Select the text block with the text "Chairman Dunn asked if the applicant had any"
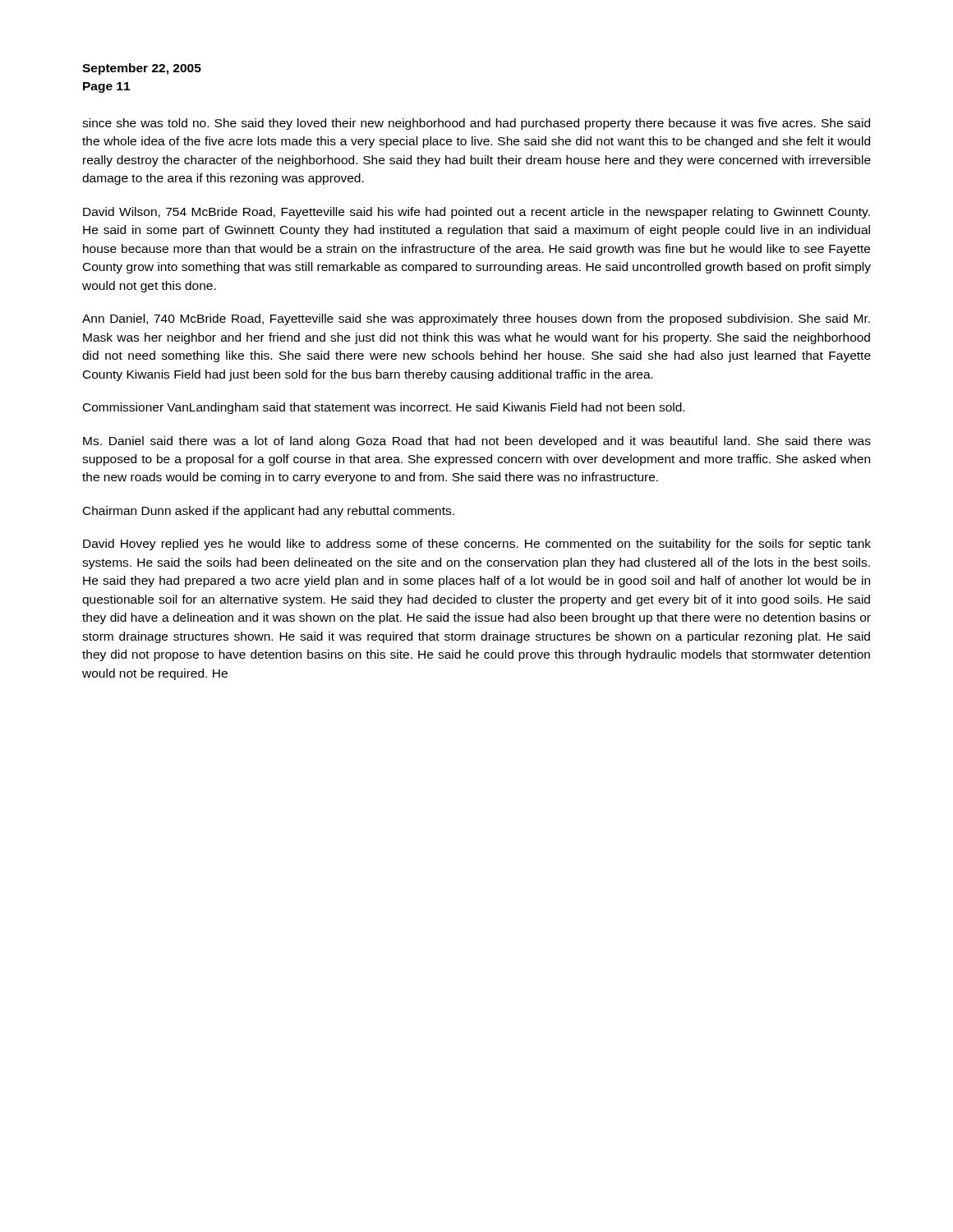Image resolution: width=953 pixels, height=1232 pixels. click(269, 510)
